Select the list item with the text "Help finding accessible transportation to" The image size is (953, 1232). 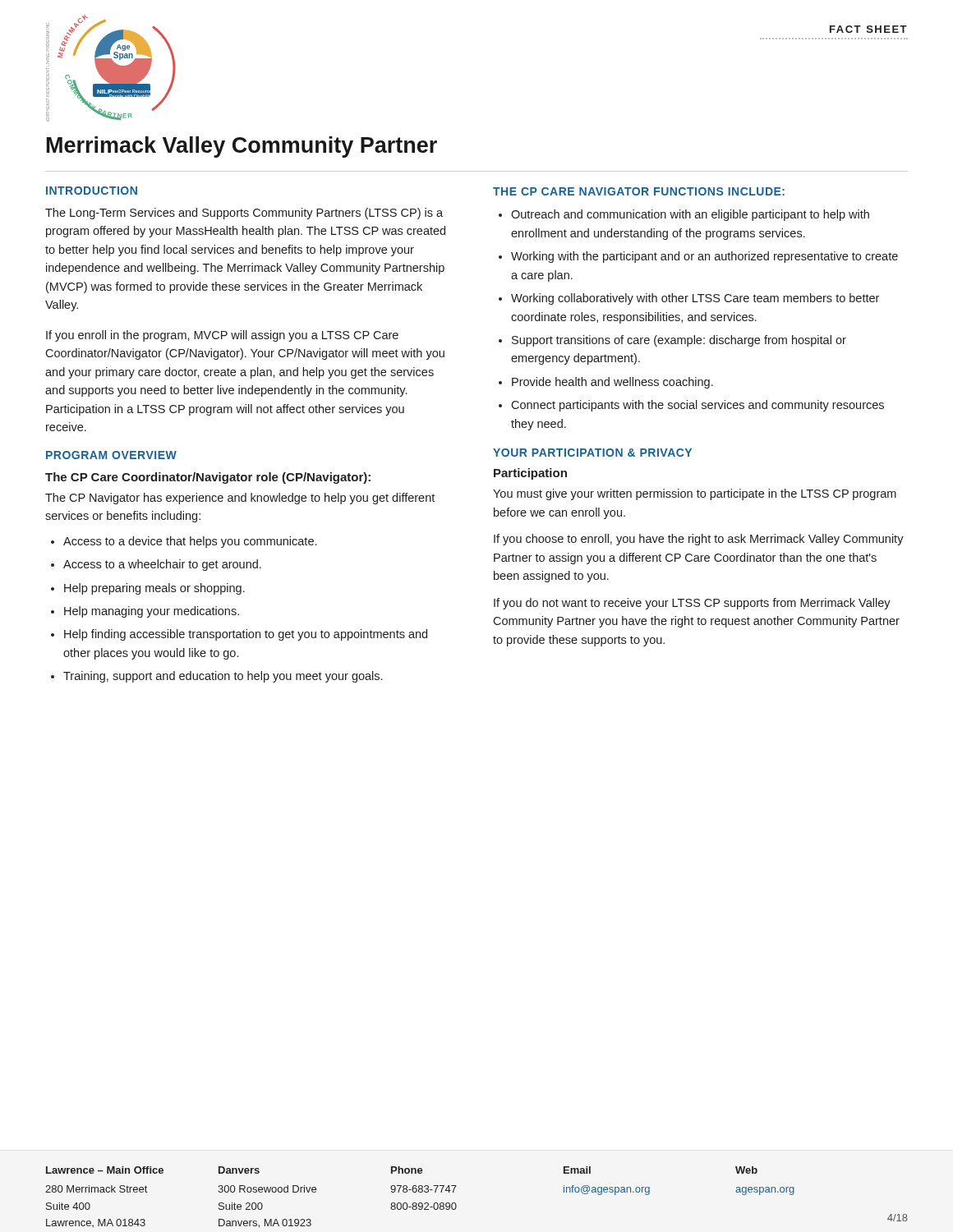pyautogui.click(x=246, y=644)
